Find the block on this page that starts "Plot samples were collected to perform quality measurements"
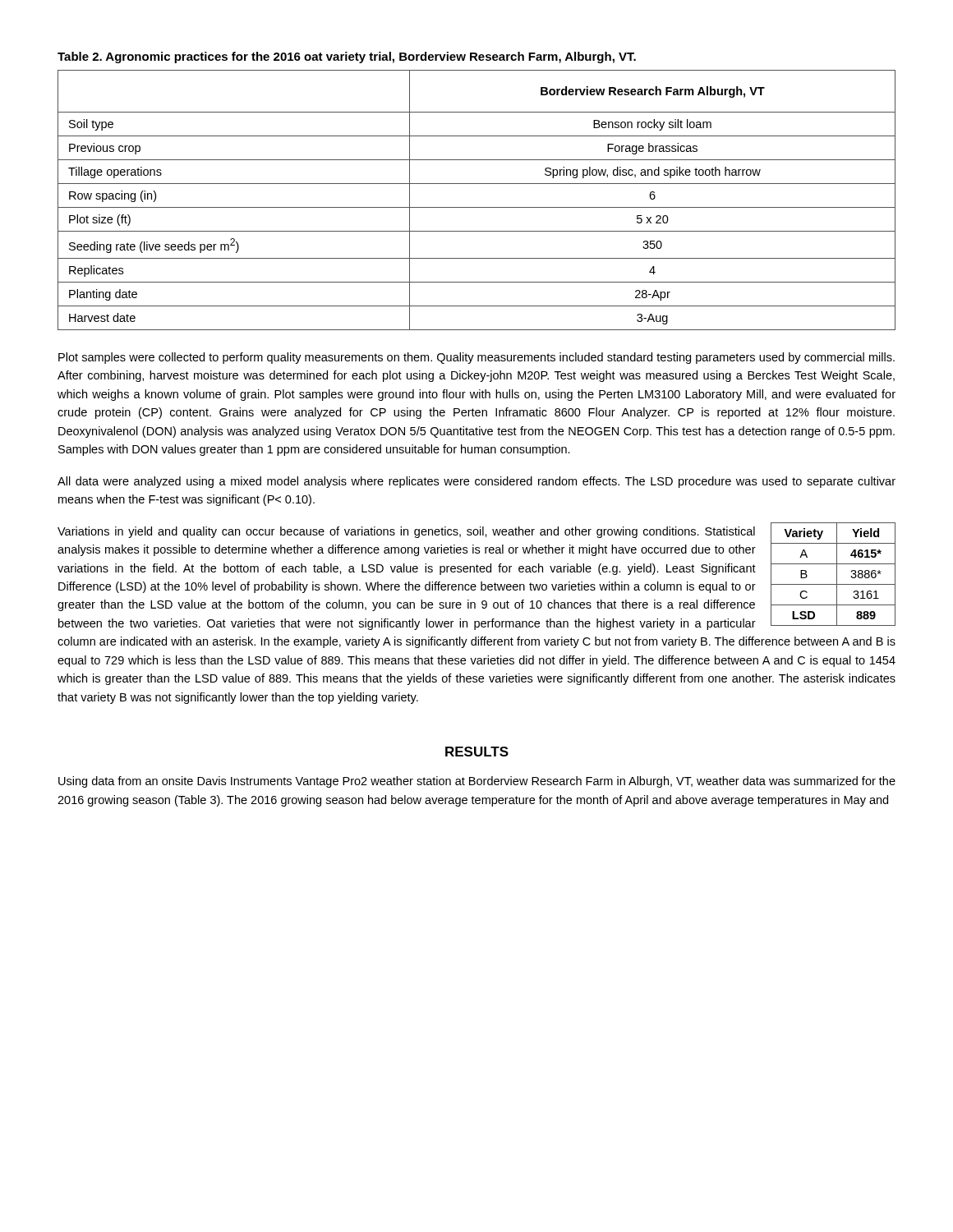953x1232 pixels. 476,403
